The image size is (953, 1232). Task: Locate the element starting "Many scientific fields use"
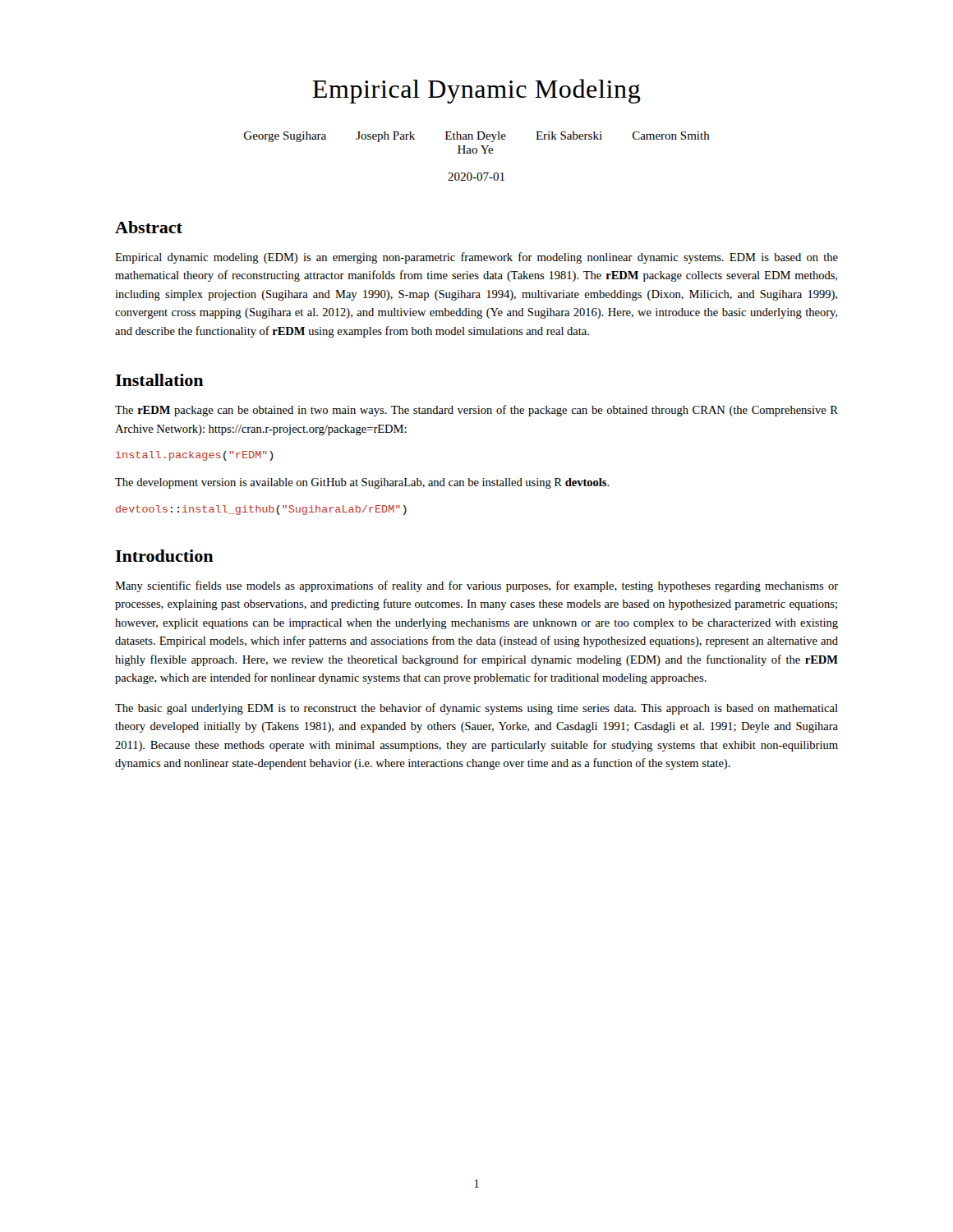pos(476,632)
